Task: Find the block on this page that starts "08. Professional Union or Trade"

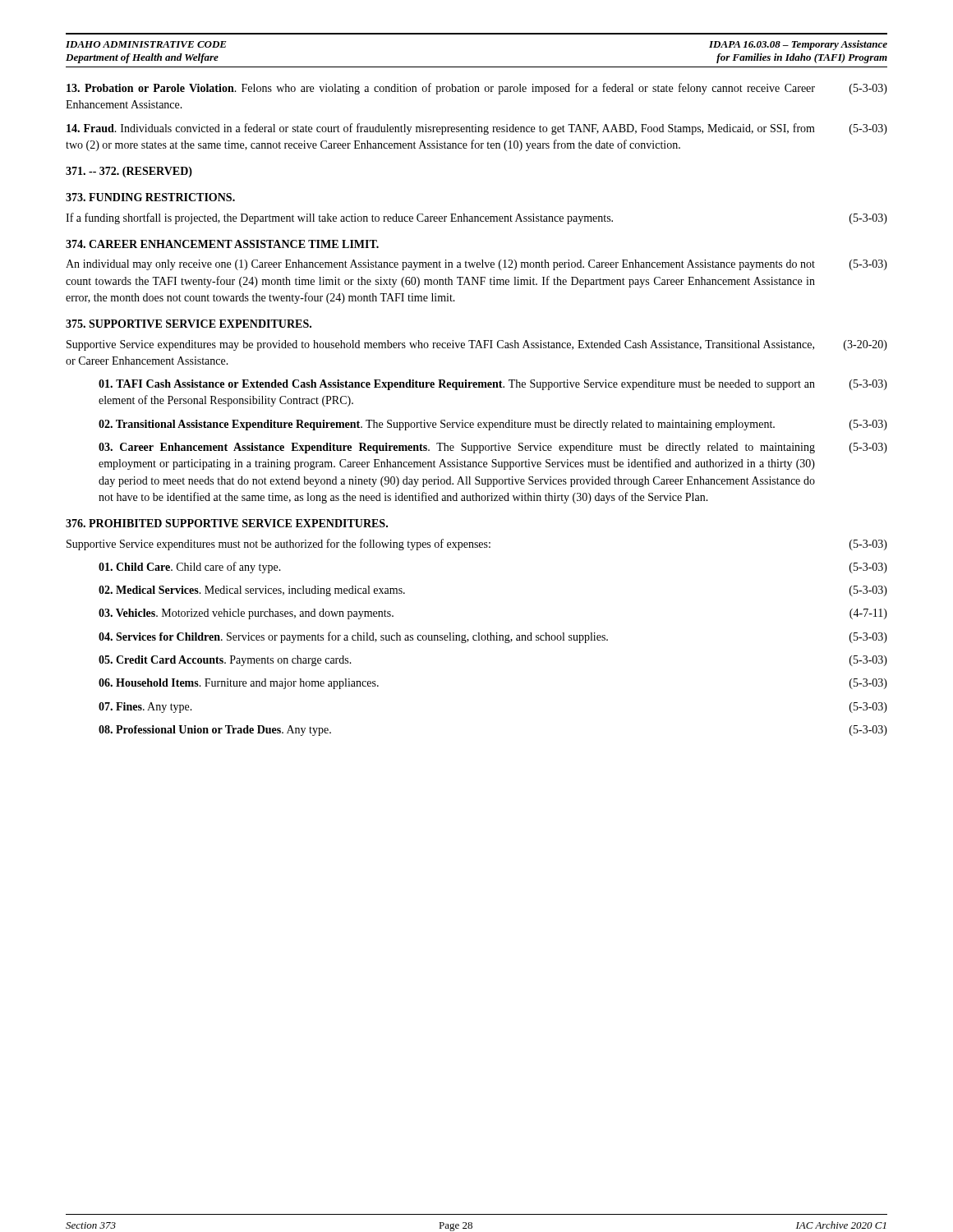Action: click(213, 731)
